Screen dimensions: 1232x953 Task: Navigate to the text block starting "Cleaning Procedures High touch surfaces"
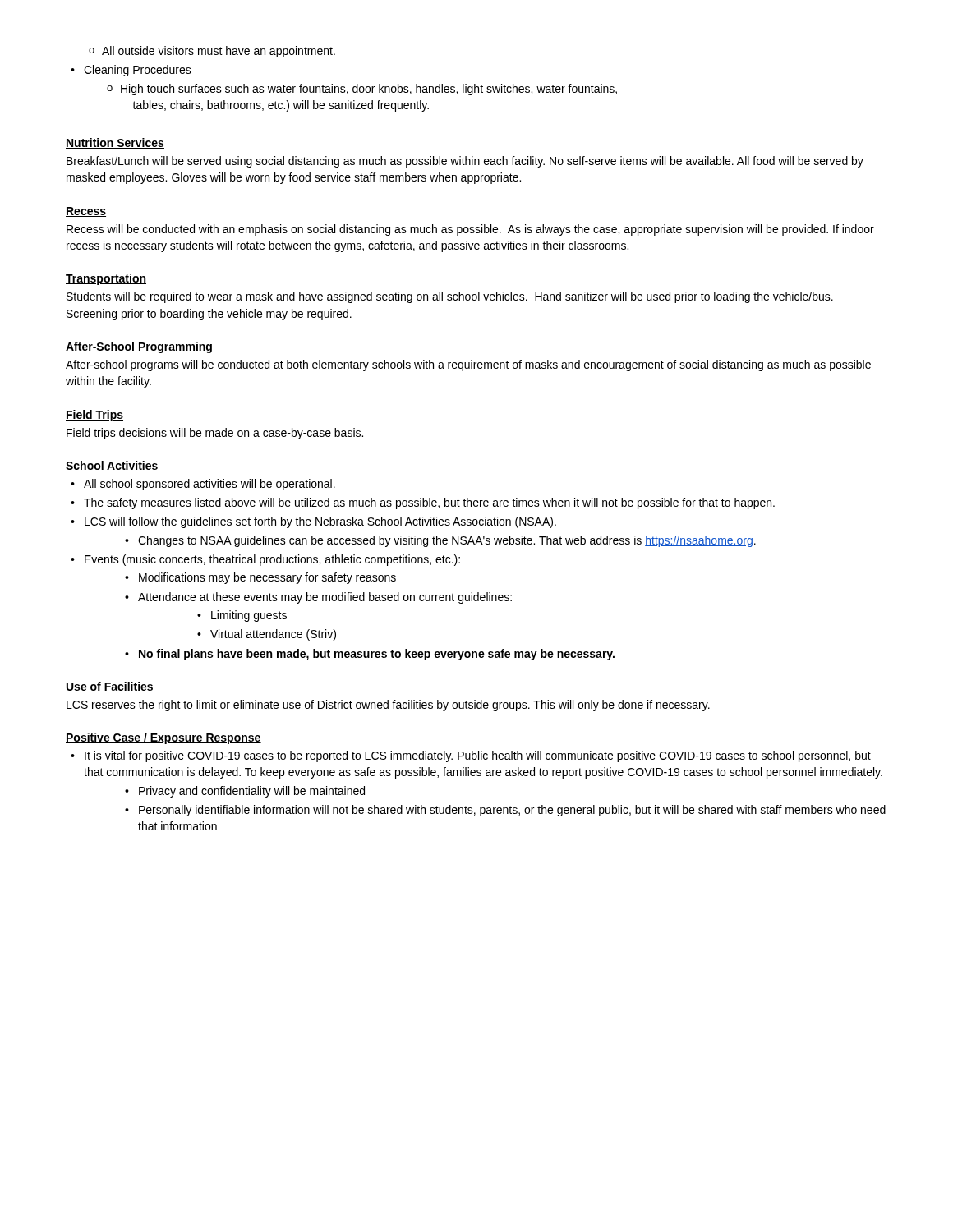click(476, 88)
